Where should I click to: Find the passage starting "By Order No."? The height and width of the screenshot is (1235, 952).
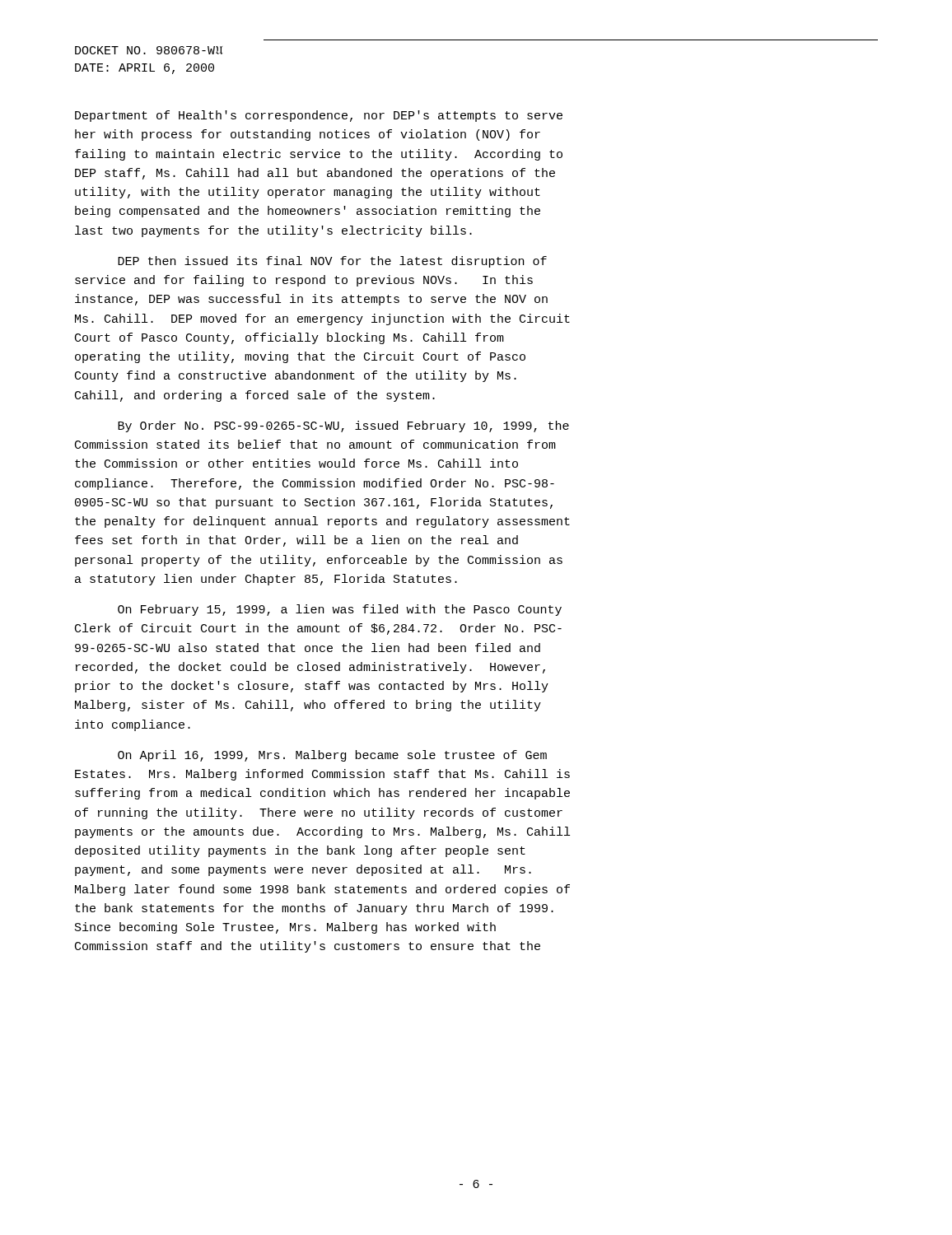[476, 503]
